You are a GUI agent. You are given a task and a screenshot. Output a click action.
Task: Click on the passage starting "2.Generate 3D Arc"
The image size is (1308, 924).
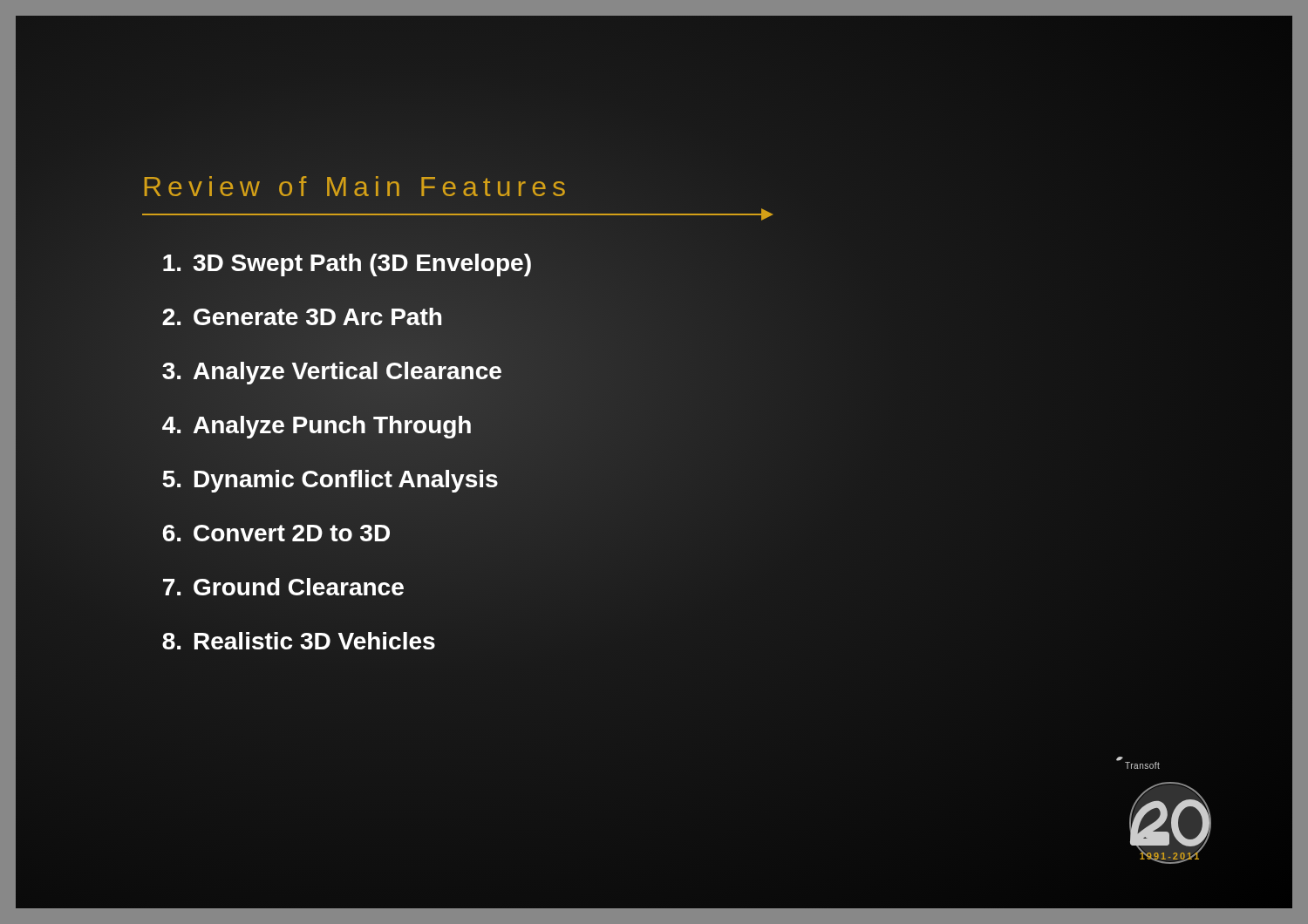293,317
